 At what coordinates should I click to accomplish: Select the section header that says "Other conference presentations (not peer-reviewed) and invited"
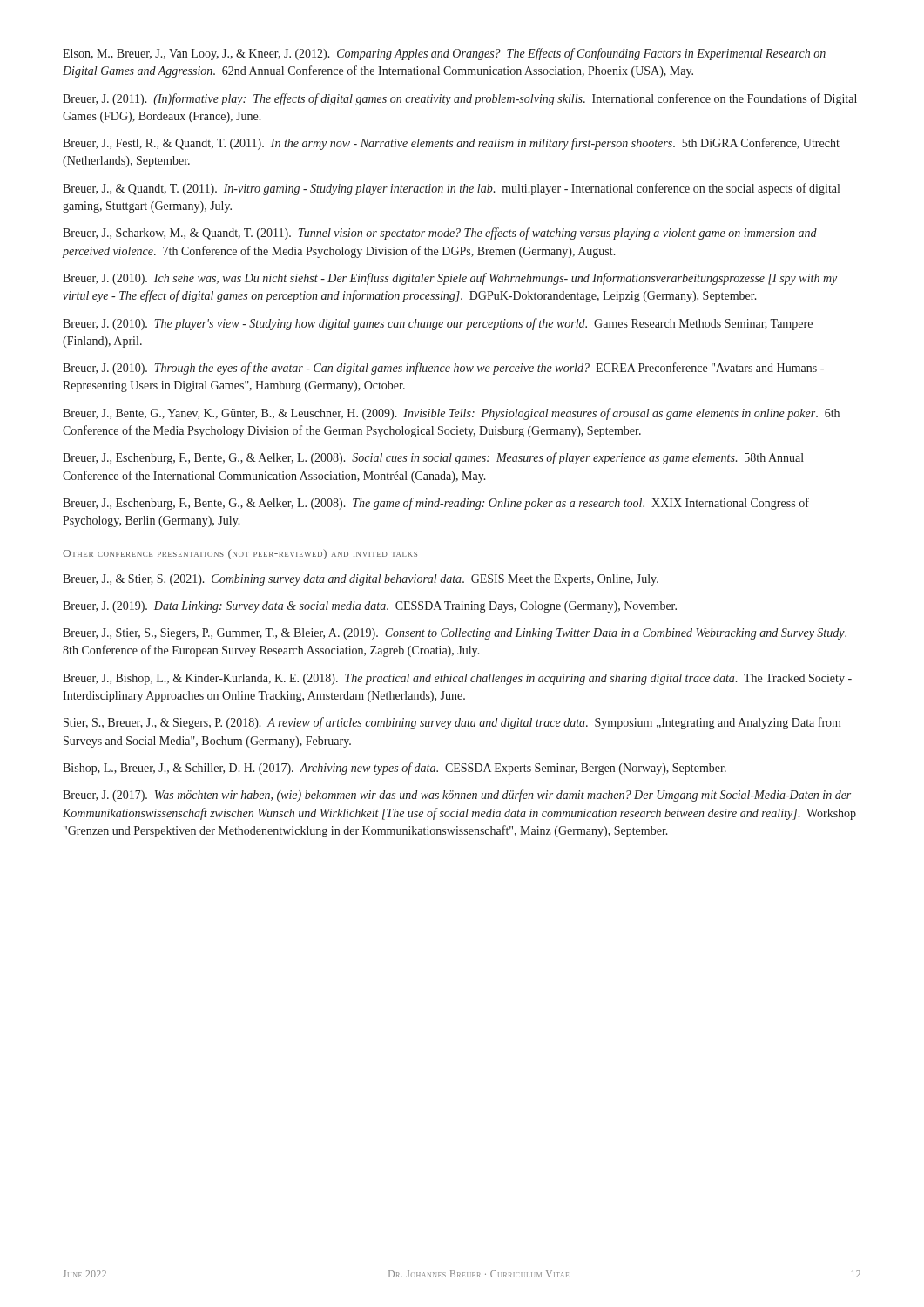[240, 552]
